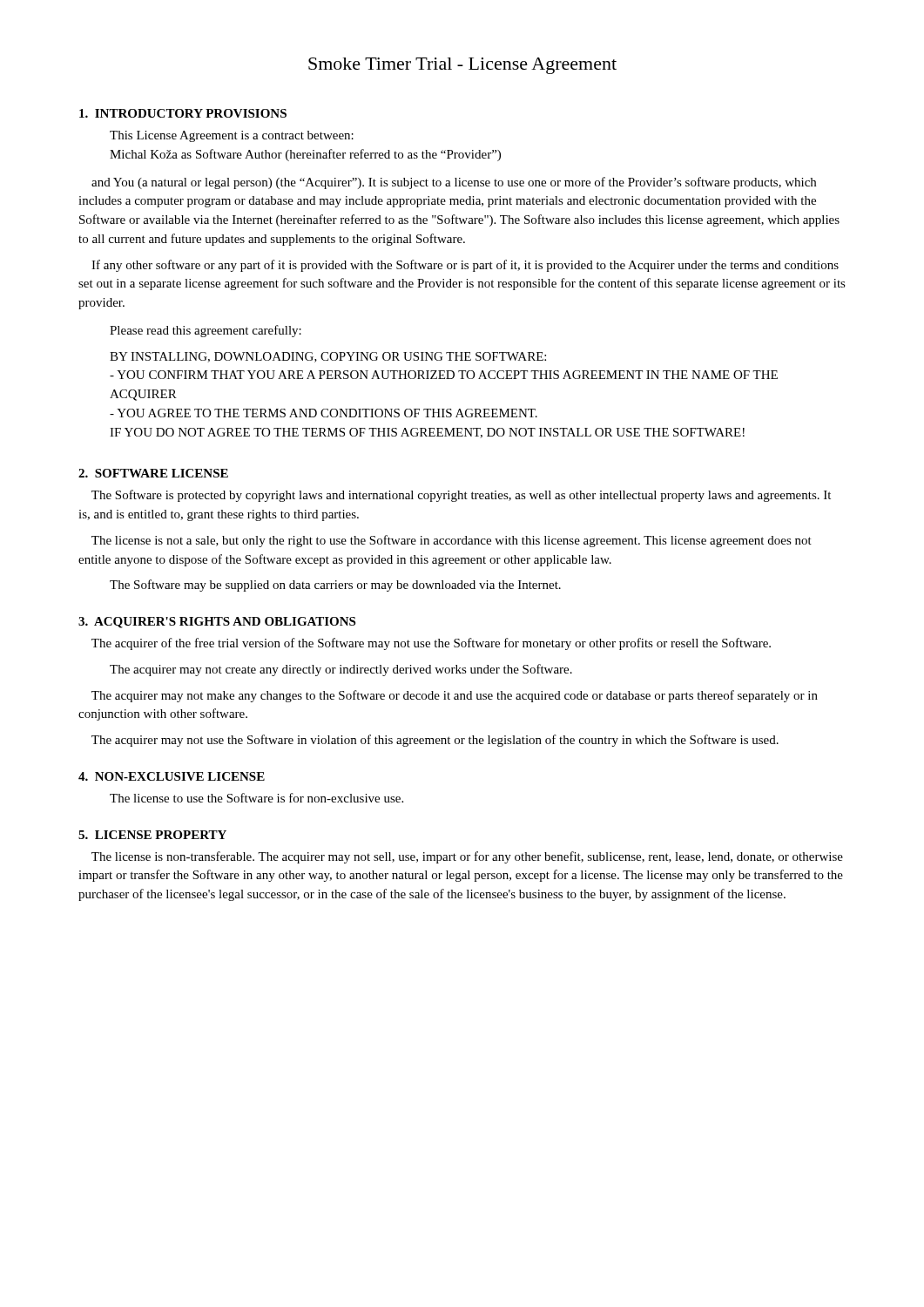Click on the text block starting "The license is not a sale, but only"
The image size is (924, 1307).
pos(445,549)
